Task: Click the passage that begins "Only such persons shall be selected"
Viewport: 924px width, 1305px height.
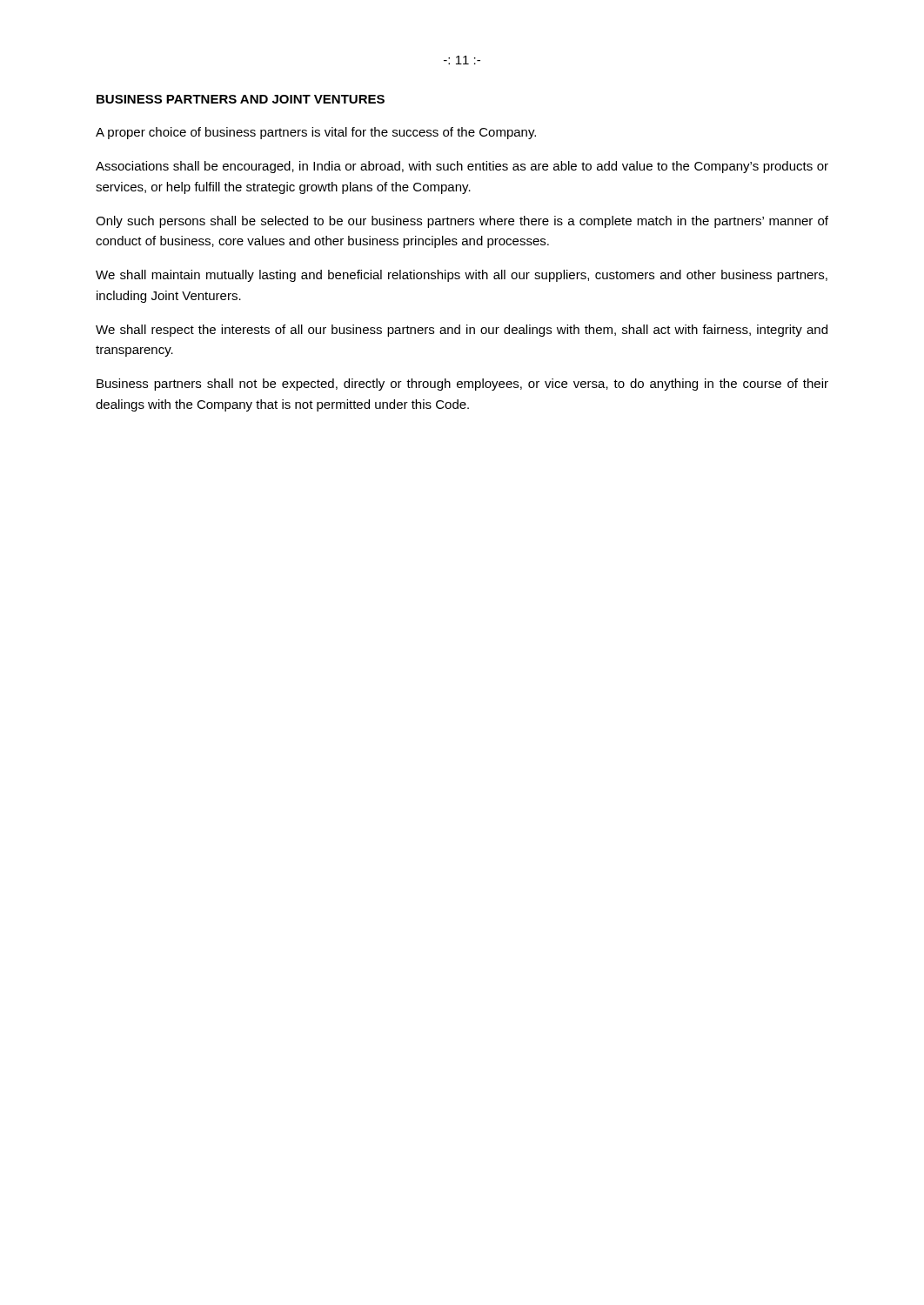Action: click(x=462, y=230)
